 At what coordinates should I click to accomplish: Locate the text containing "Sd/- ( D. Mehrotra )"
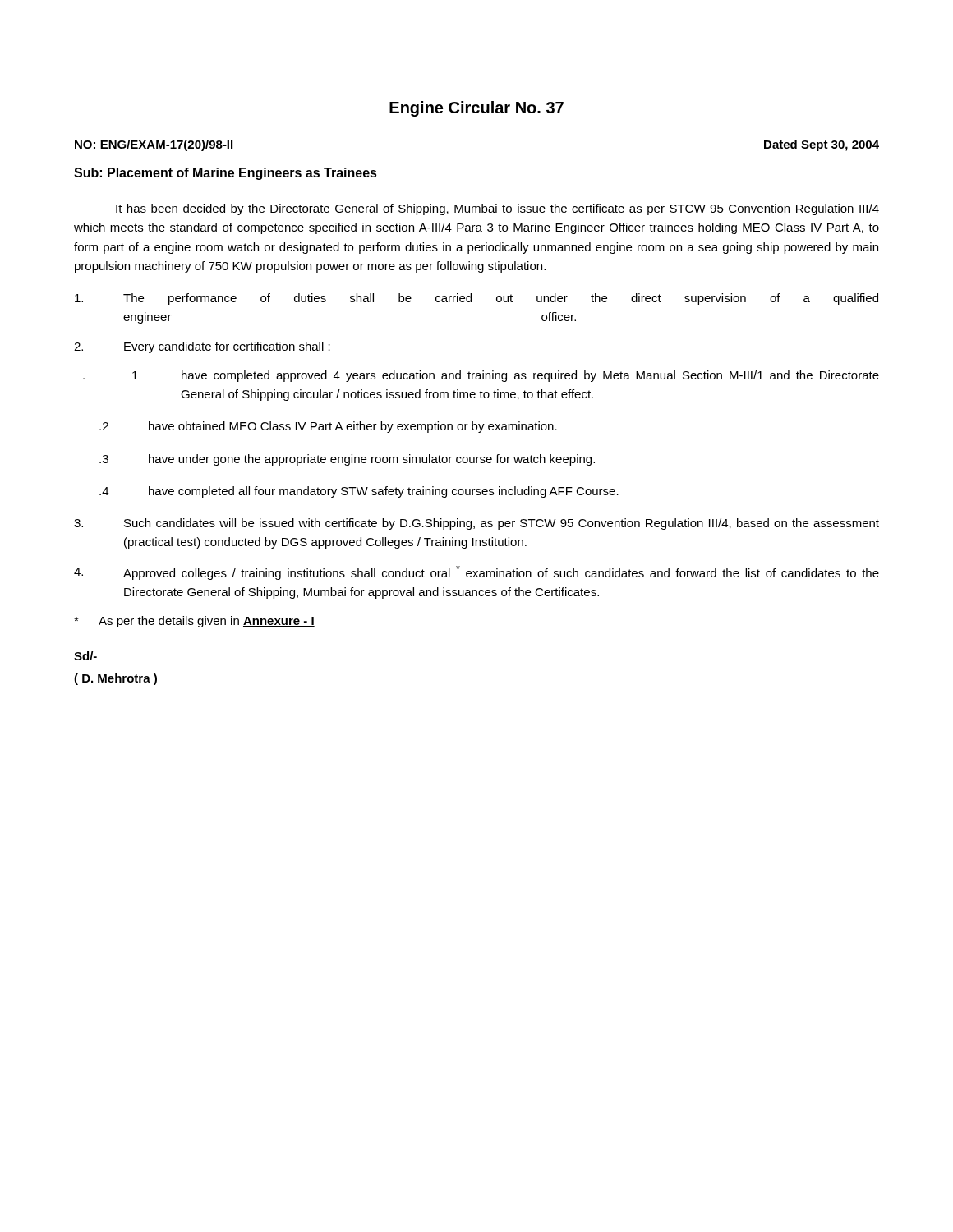(85, 656)
